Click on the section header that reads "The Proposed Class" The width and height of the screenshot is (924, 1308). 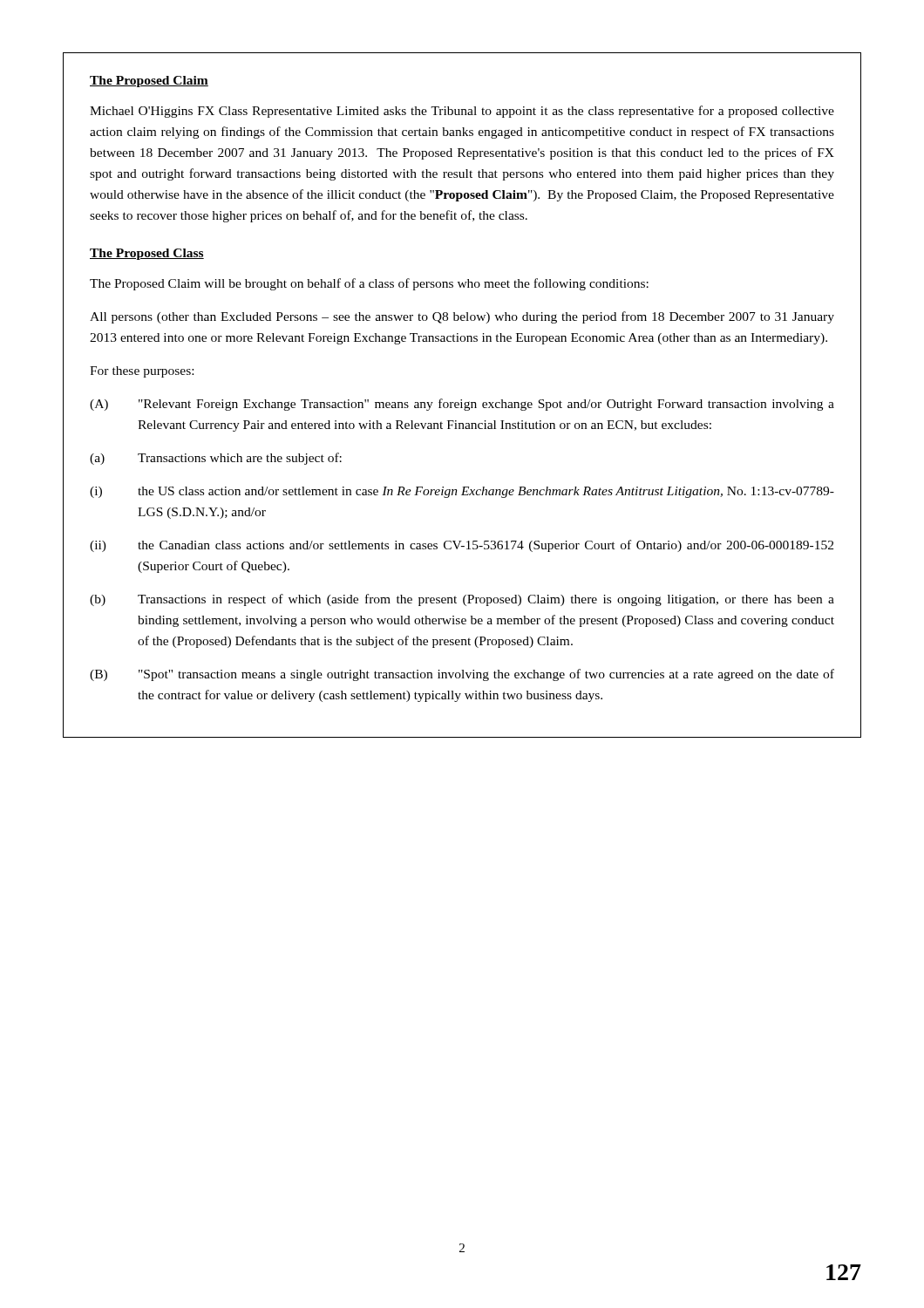coord(147,253)
